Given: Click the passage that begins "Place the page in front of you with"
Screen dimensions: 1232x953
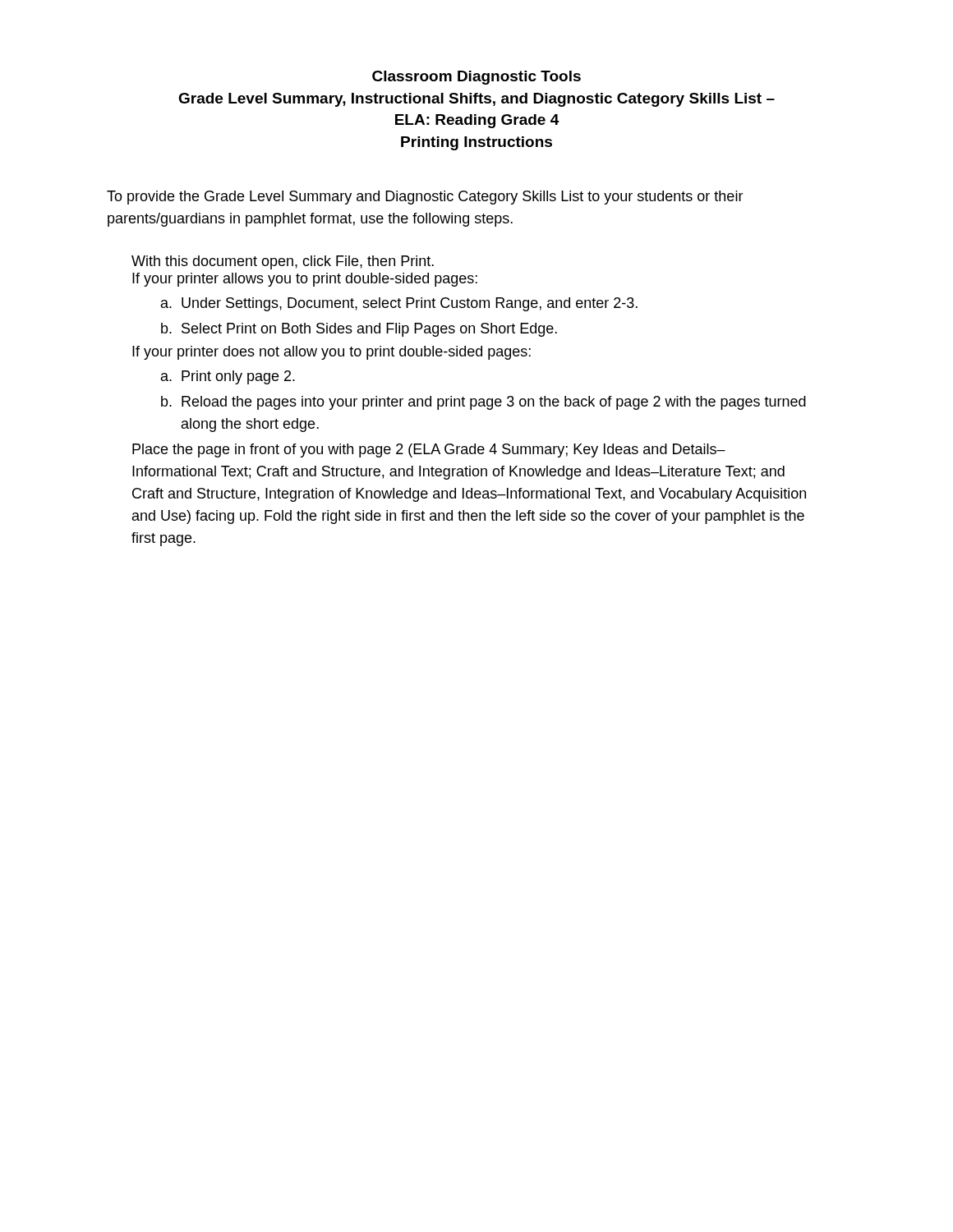Looking at the screenshot, I should tap(489, 494).
